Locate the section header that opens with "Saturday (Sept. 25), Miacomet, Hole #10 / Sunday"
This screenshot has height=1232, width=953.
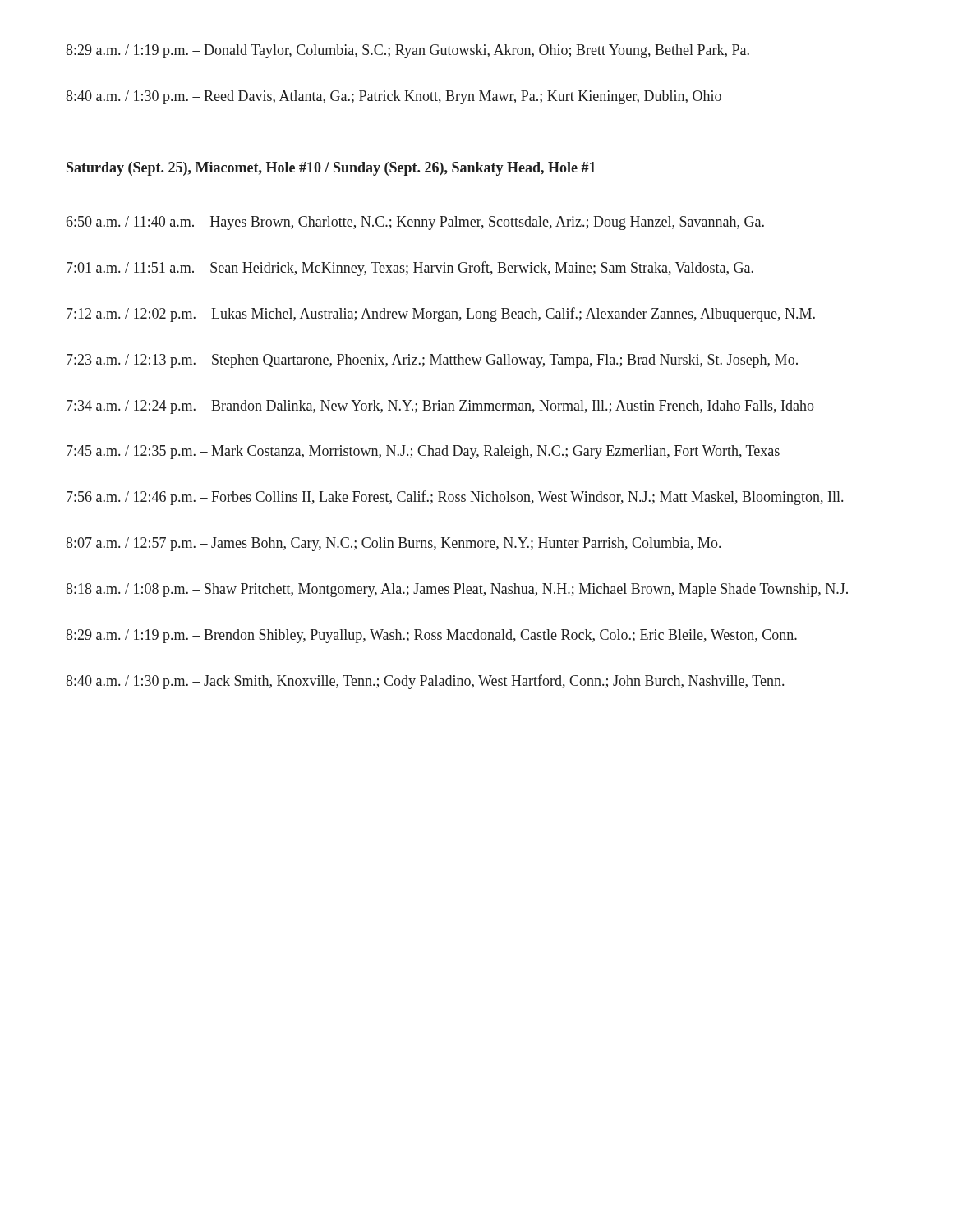[x=331, y=167]
